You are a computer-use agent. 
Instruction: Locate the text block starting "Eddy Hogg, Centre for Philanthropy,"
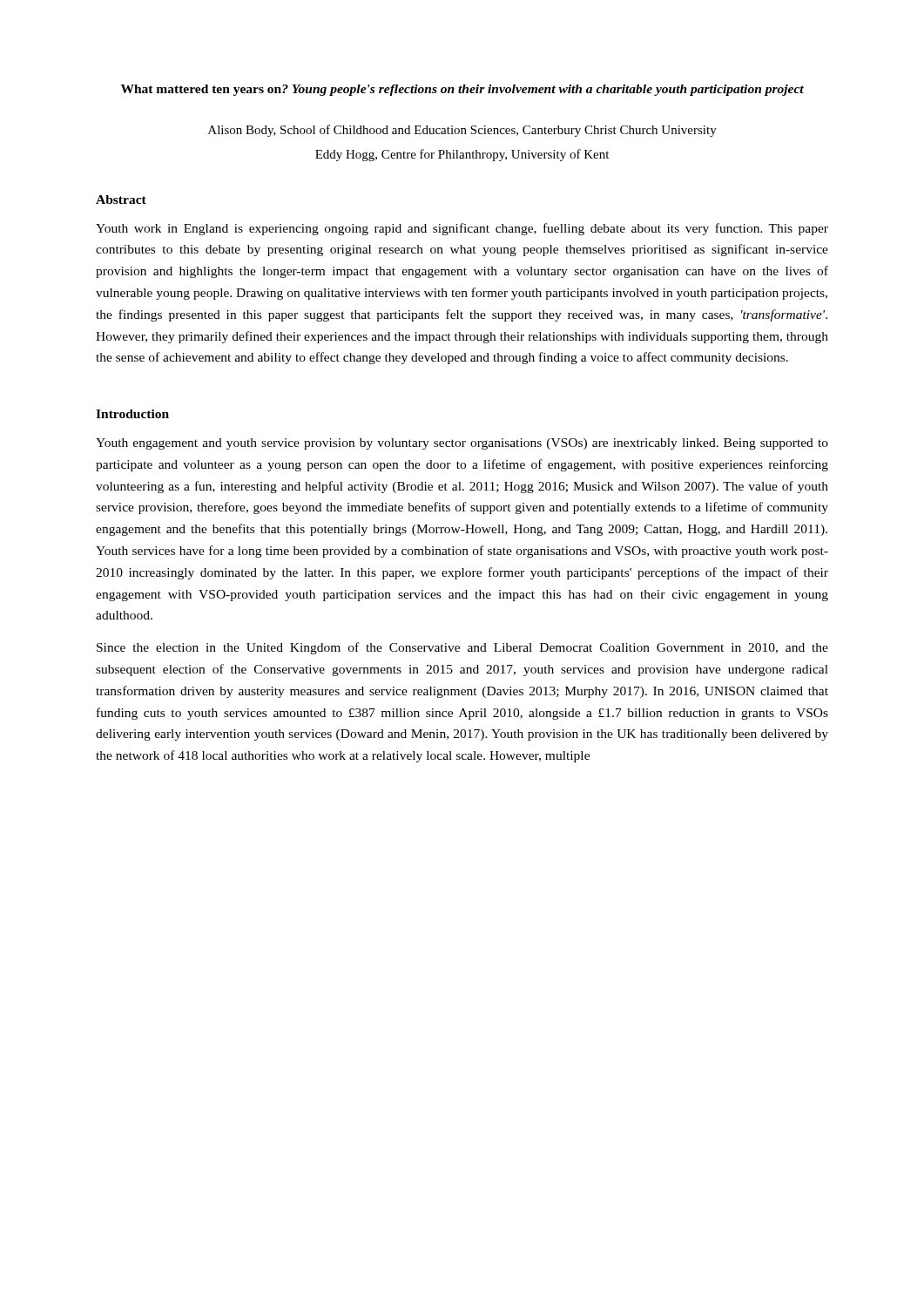pos(462,154)
